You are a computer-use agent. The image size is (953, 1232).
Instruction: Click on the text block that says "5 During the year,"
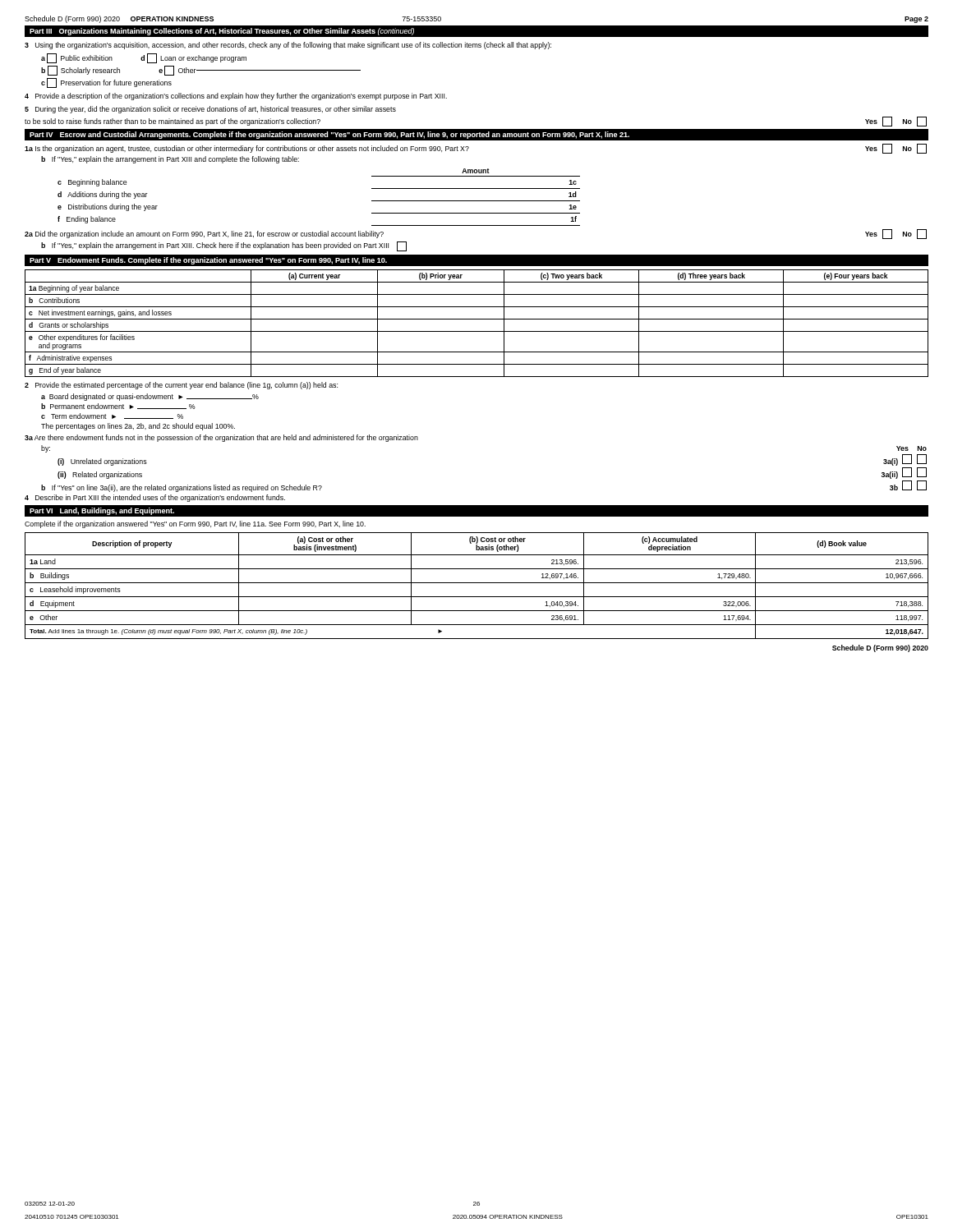[210, 109]
